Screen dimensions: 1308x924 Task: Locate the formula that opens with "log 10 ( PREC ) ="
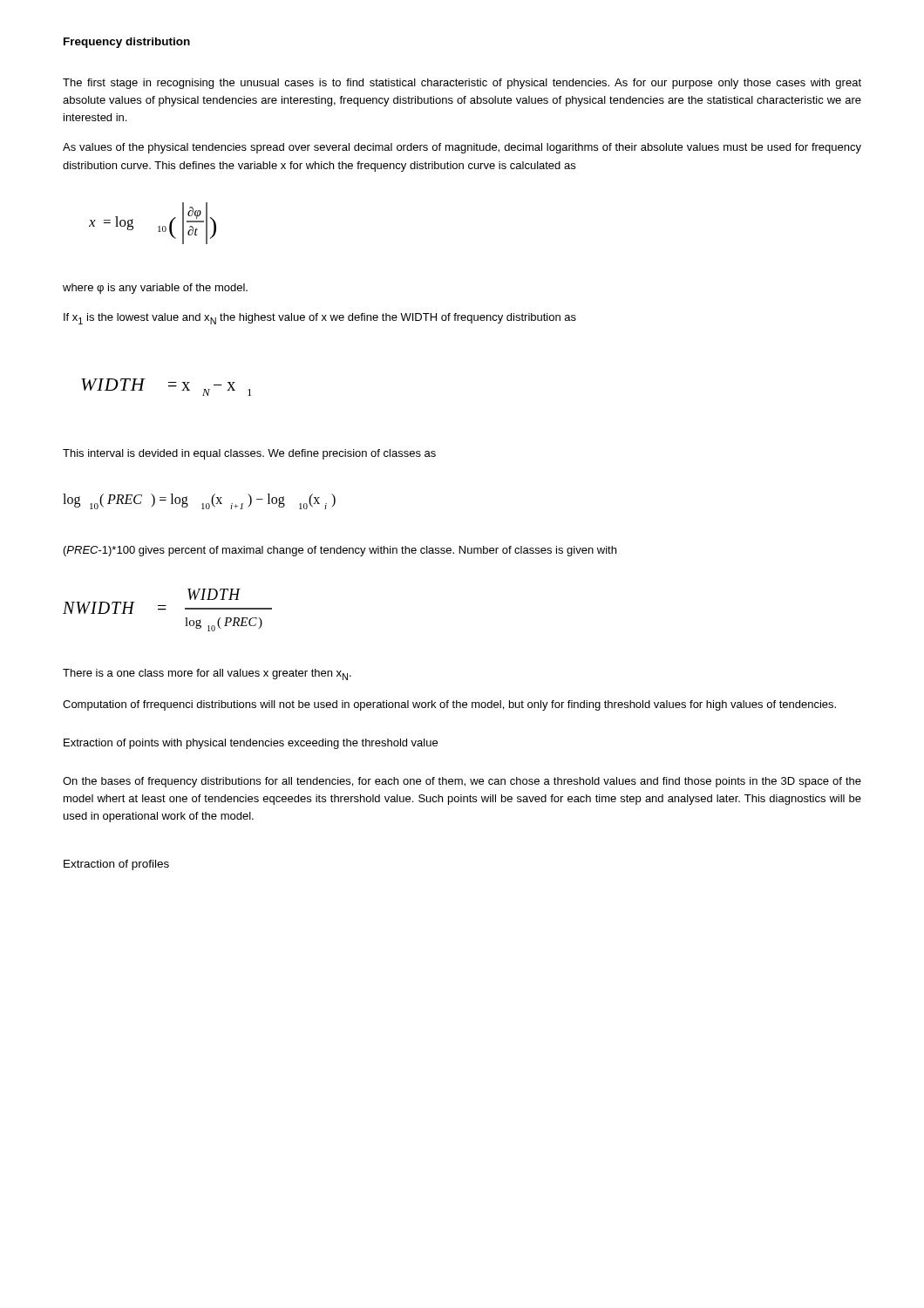coord(281,499)
